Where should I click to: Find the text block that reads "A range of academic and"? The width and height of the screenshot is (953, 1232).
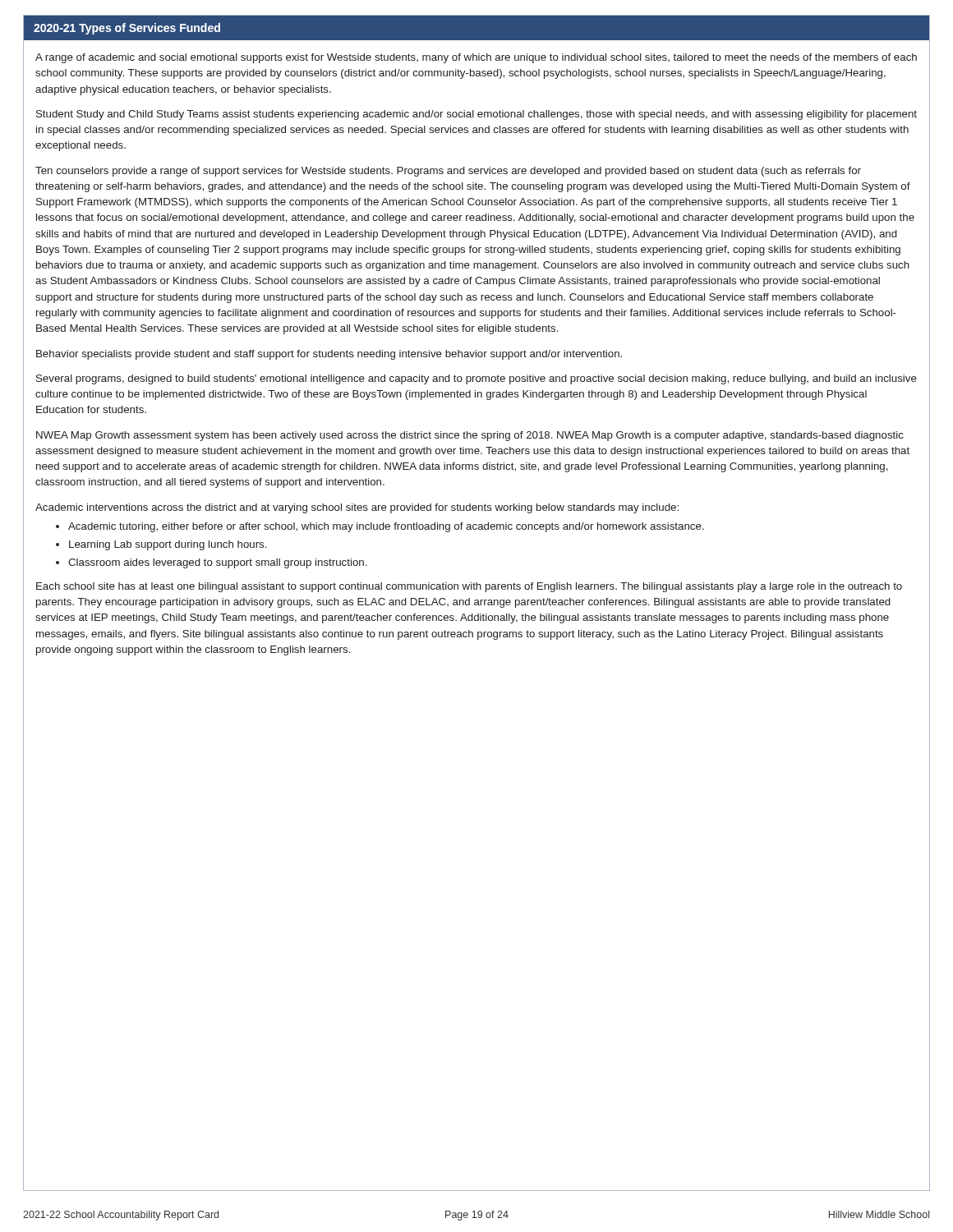(476, 73)
